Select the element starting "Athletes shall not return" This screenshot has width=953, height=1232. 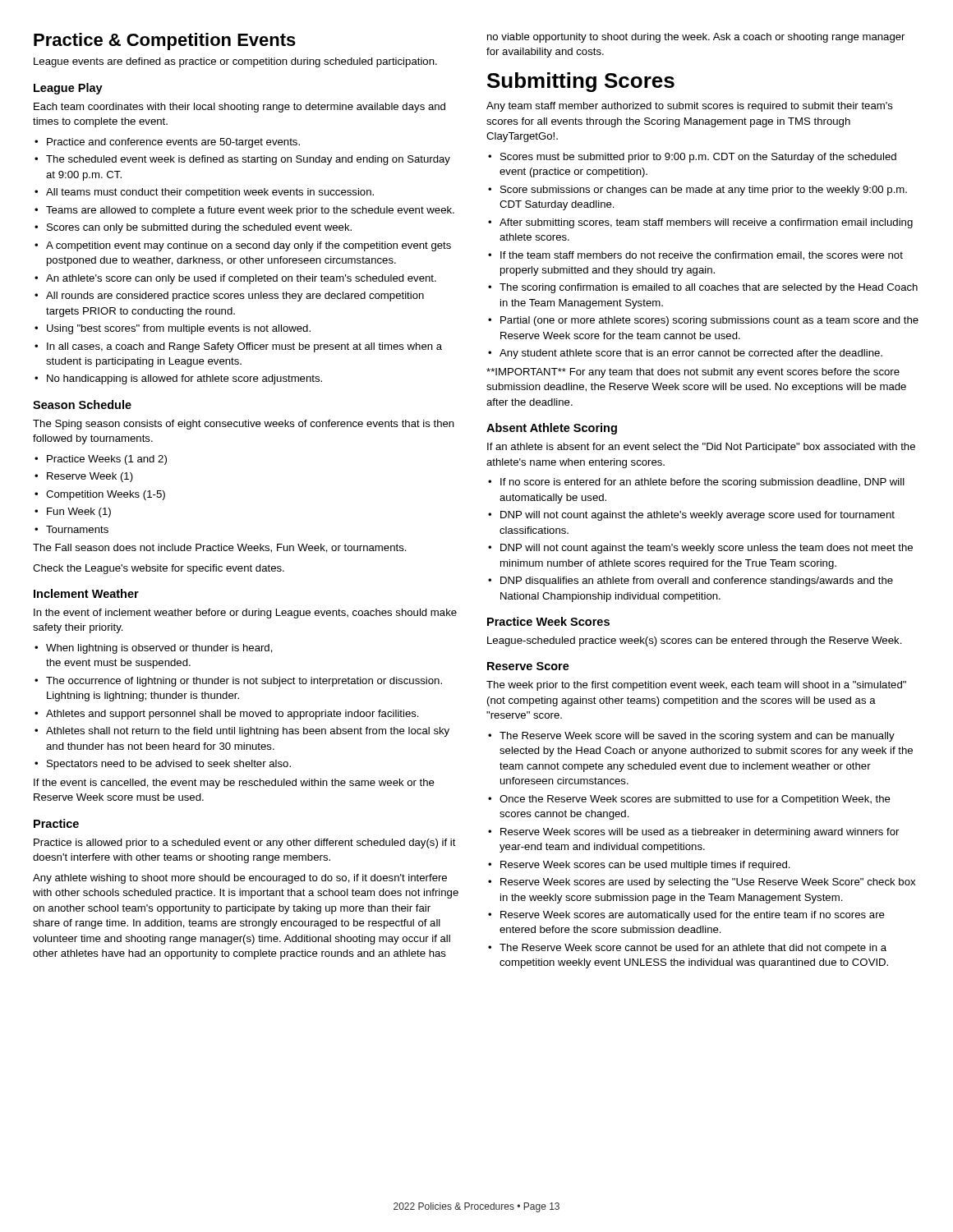pos(246,739)
